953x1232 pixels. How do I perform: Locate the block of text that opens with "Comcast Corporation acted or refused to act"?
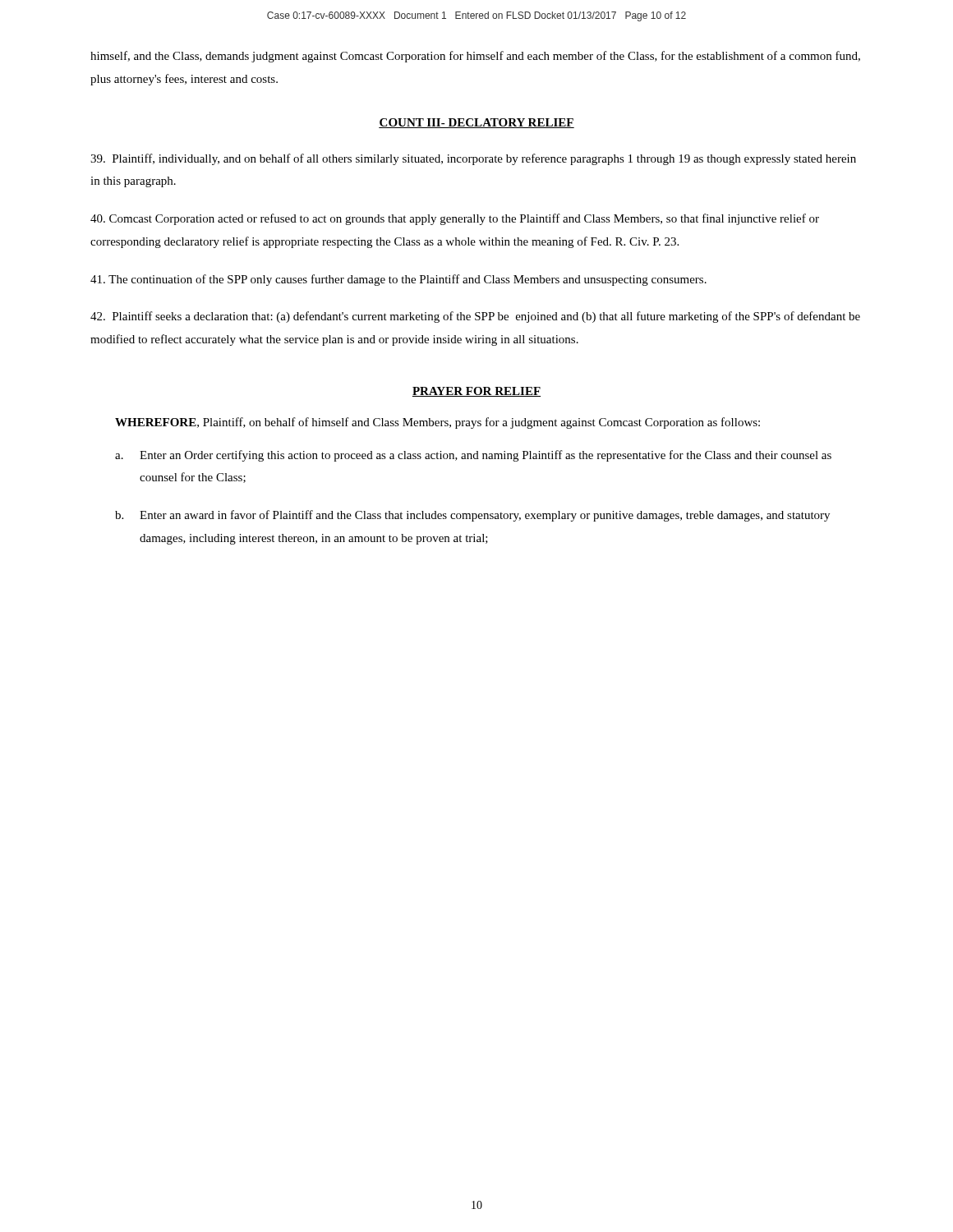455,230
